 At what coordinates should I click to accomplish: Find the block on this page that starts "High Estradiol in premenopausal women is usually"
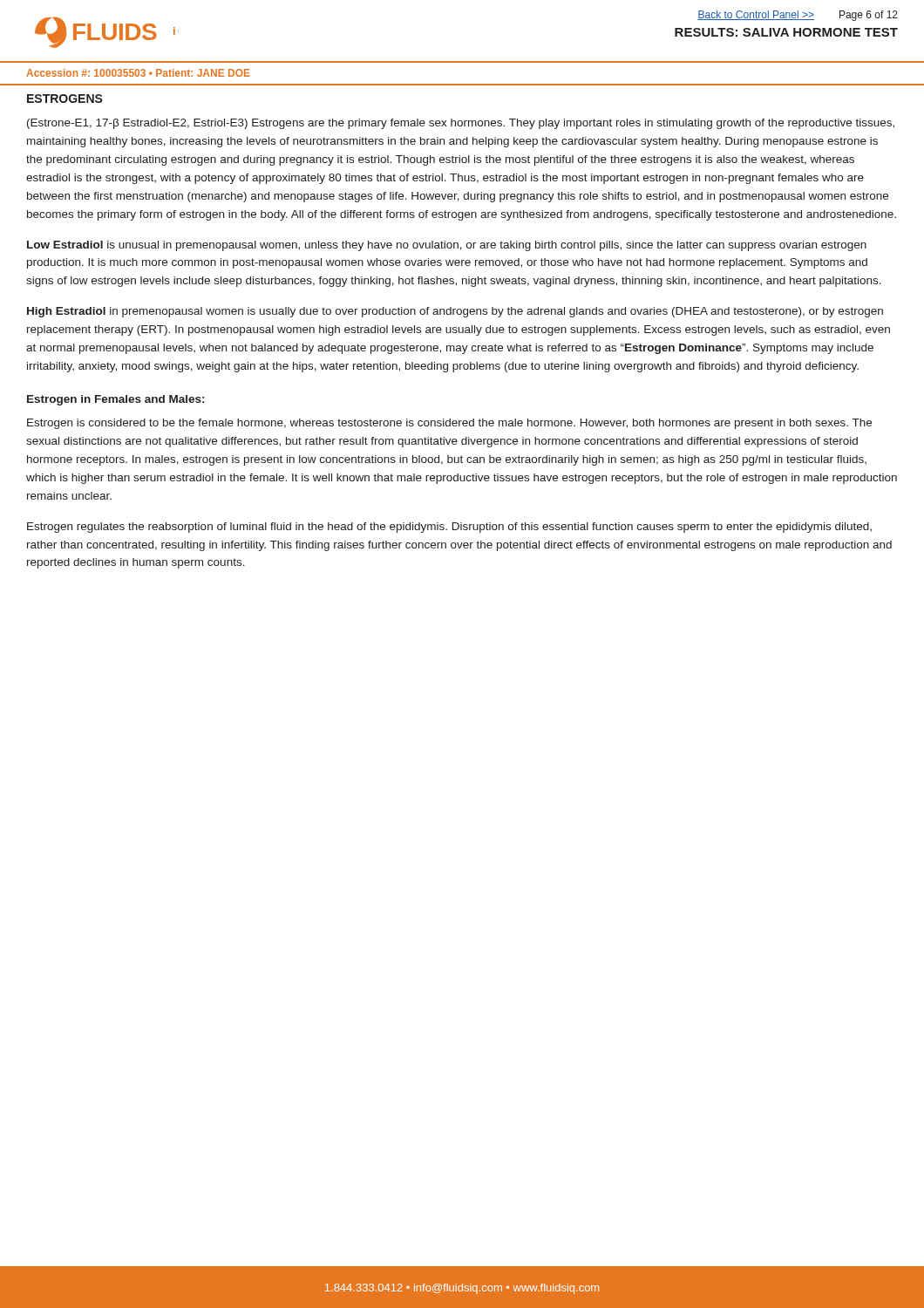point(458,339)
